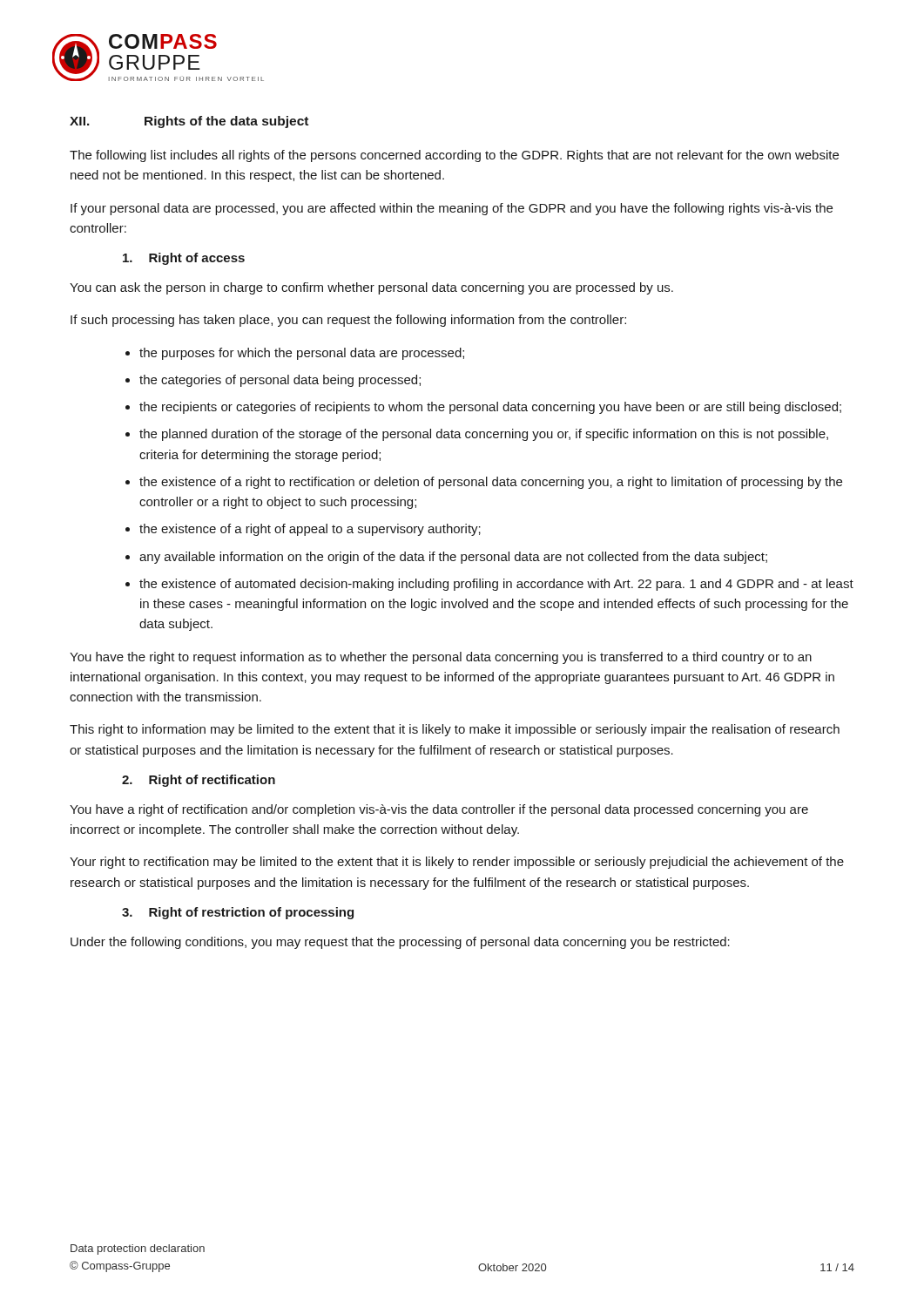Image resolution: width=924 pixels, height=1307 pixels.
Task: Click on the region starting "If your personal data are"
Action: [x=462, y=218]
